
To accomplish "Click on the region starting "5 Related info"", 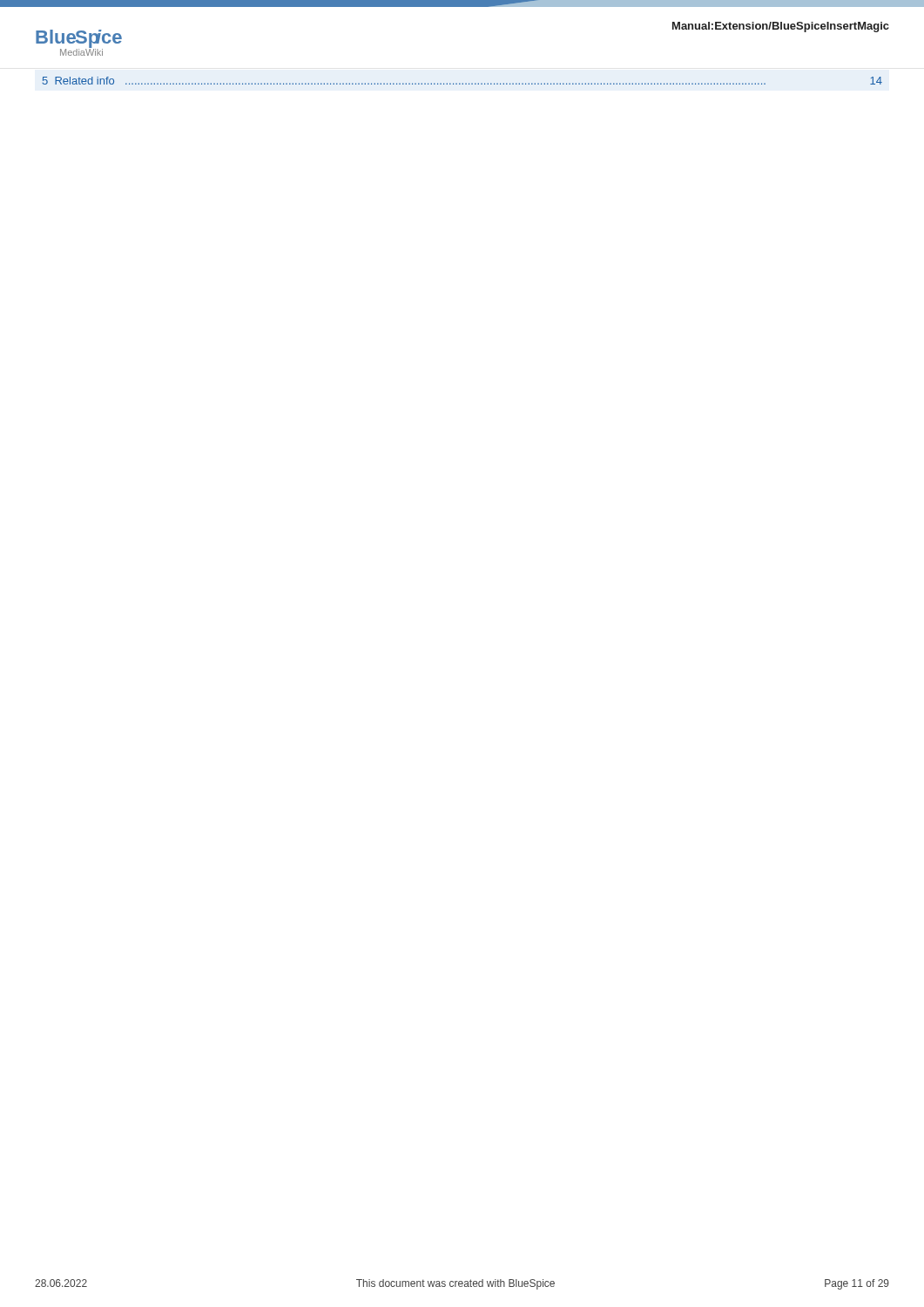I will click(x=462, y=80).
